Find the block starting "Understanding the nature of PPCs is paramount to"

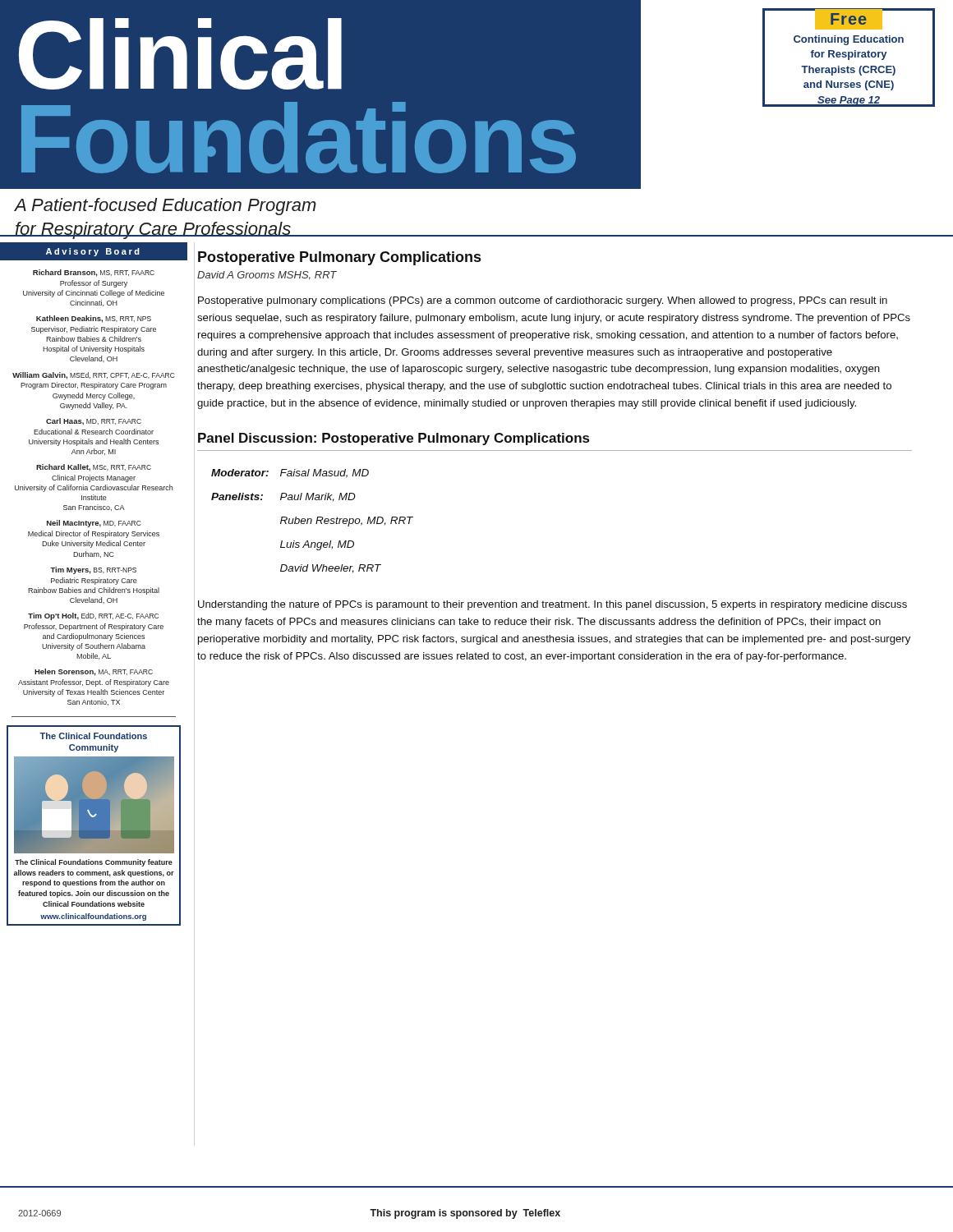click(x=554, y=630)
